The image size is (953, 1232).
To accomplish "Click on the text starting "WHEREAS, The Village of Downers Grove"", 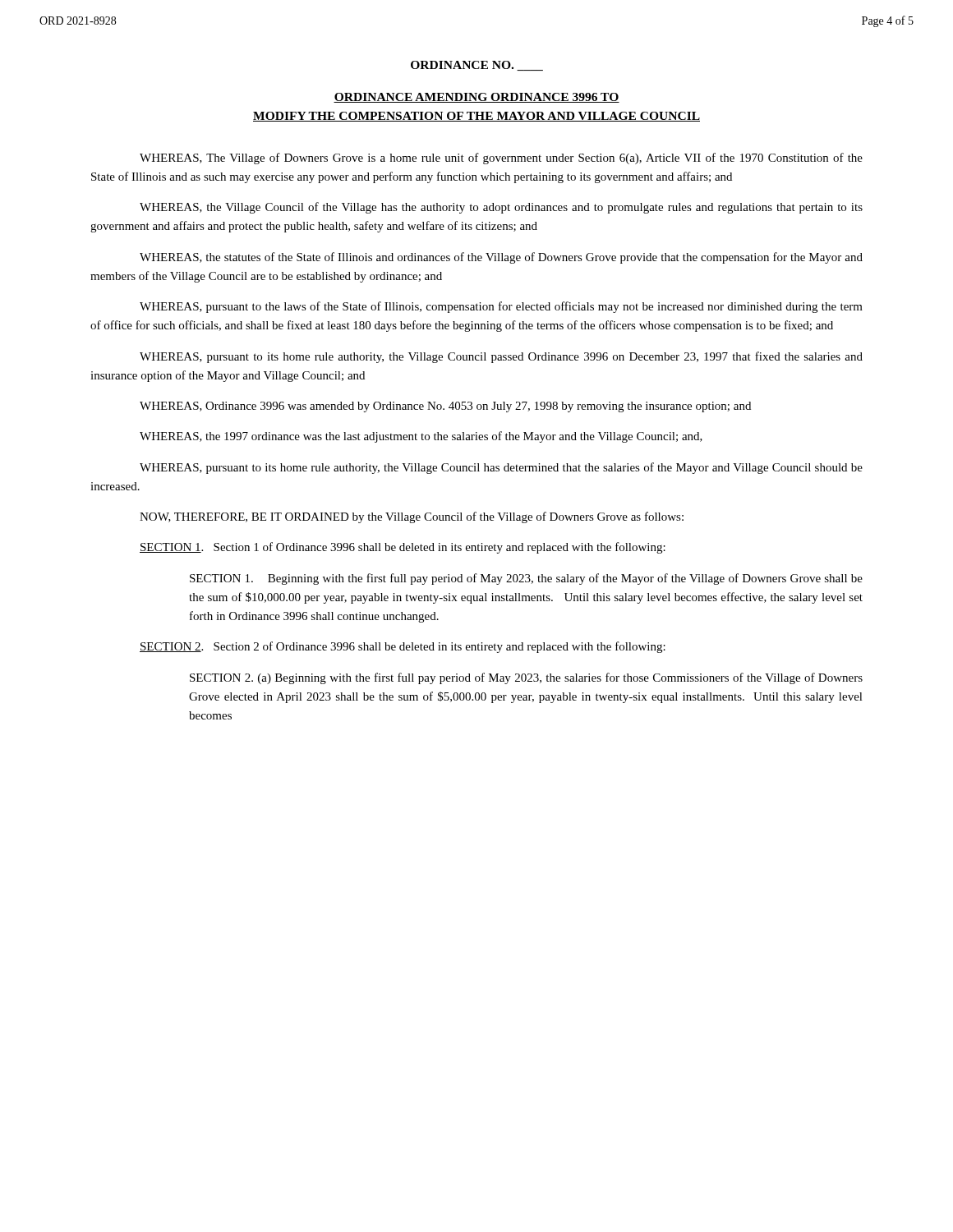I will pyautogui.click(x=476, y=167).
